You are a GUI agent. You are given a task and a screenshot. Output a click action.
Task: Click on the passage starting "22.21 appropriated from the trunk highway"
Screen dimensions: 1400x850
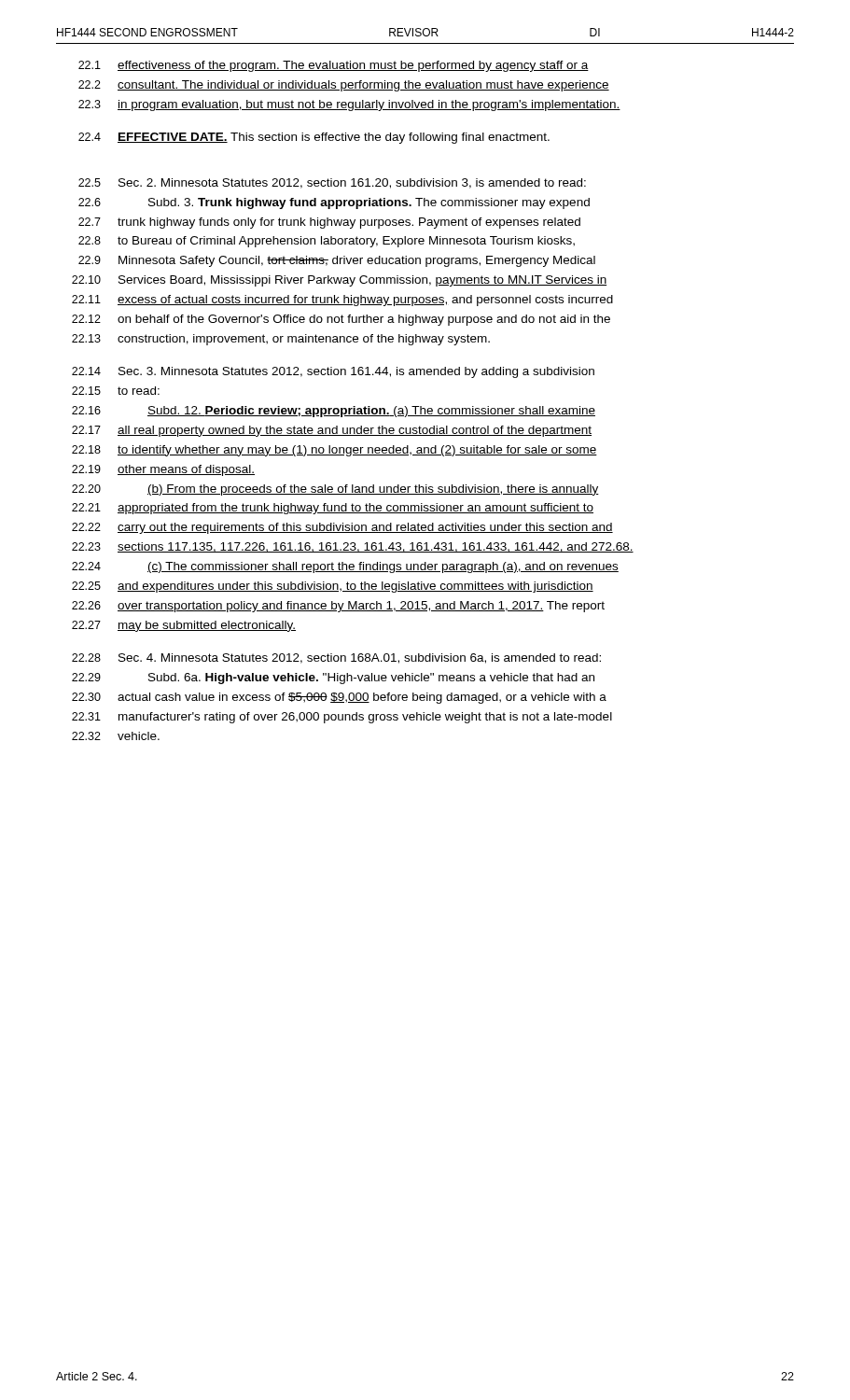[x=425, y=509]
